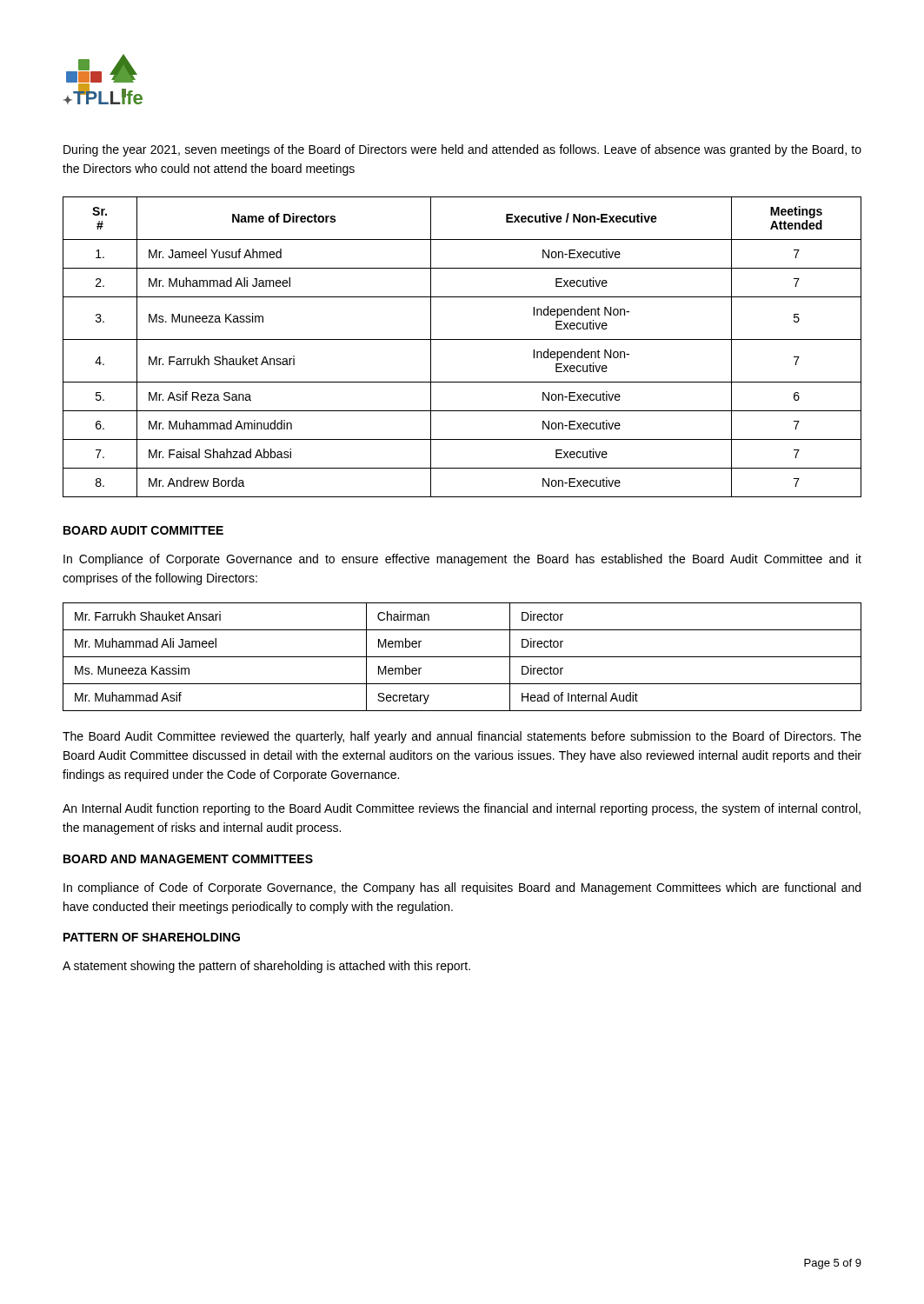Find the table that mentions "Mr. Muhammad Asif"

[462, 656]
